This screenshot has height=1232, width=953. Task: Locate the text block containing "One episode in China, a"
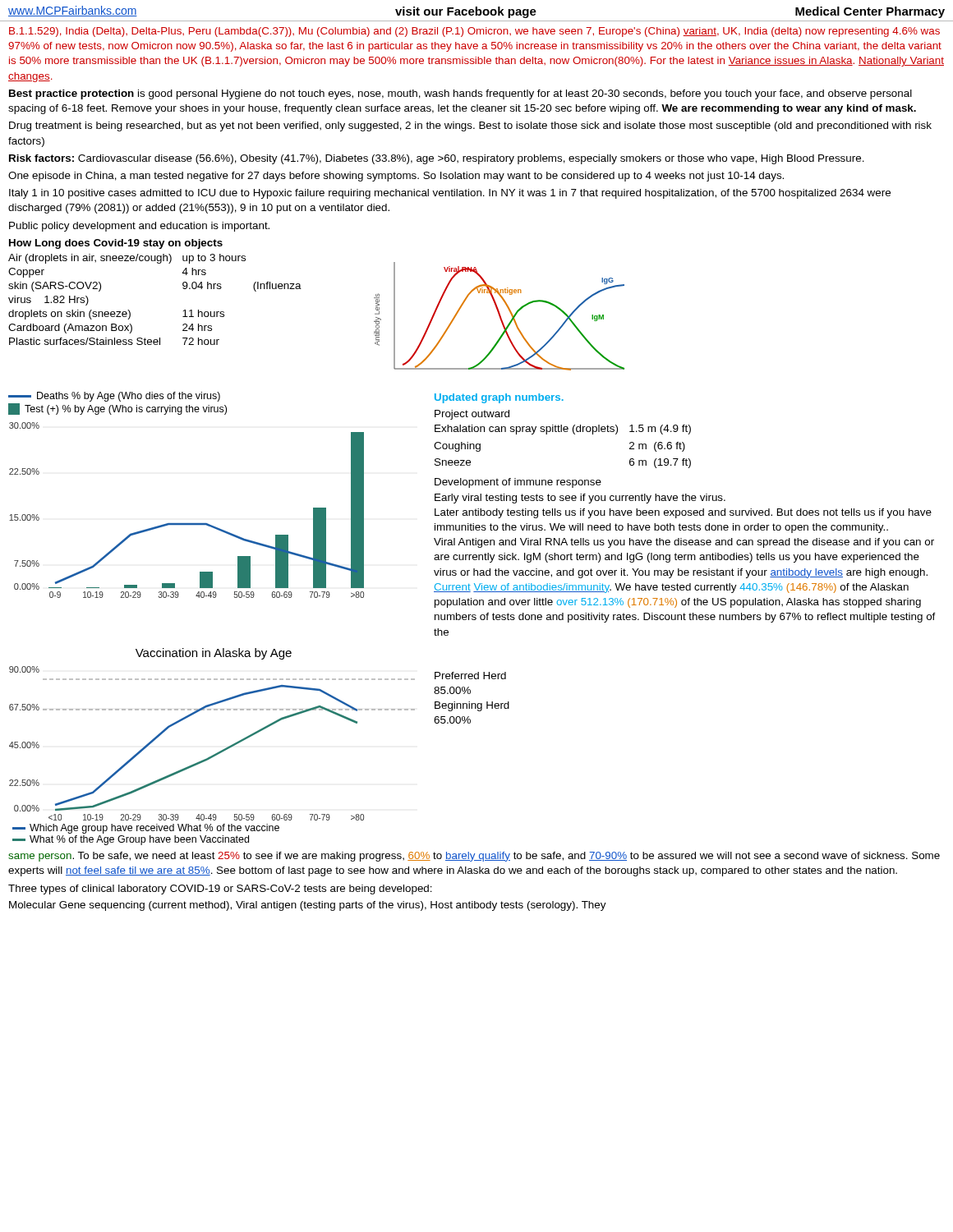397,175
